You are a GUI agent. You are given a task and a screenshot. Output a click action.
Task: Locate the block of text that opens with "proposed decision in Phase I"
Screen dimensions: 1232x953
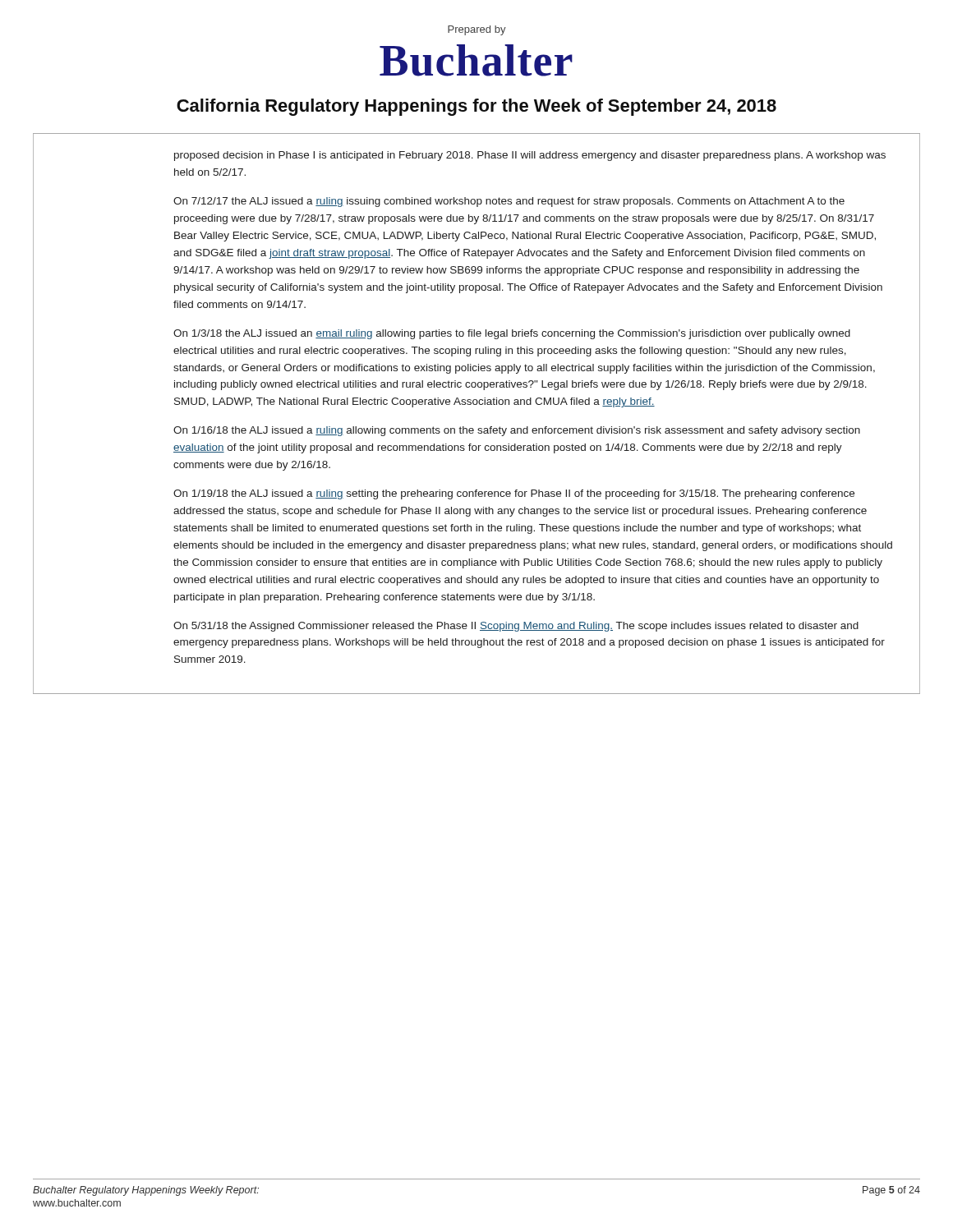click(x=534, y=165)
